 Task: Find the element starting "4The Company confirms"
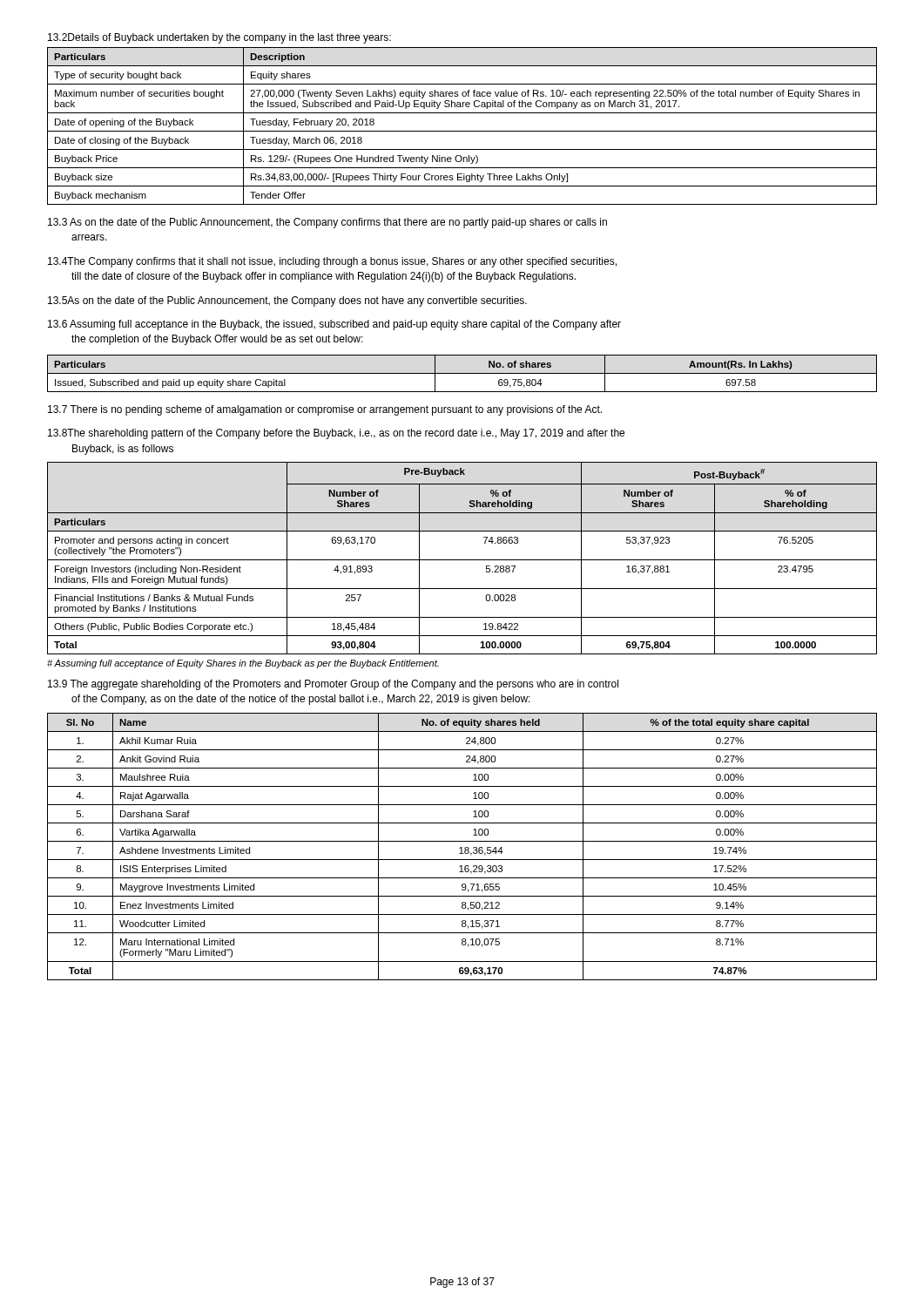coord(332,269)
